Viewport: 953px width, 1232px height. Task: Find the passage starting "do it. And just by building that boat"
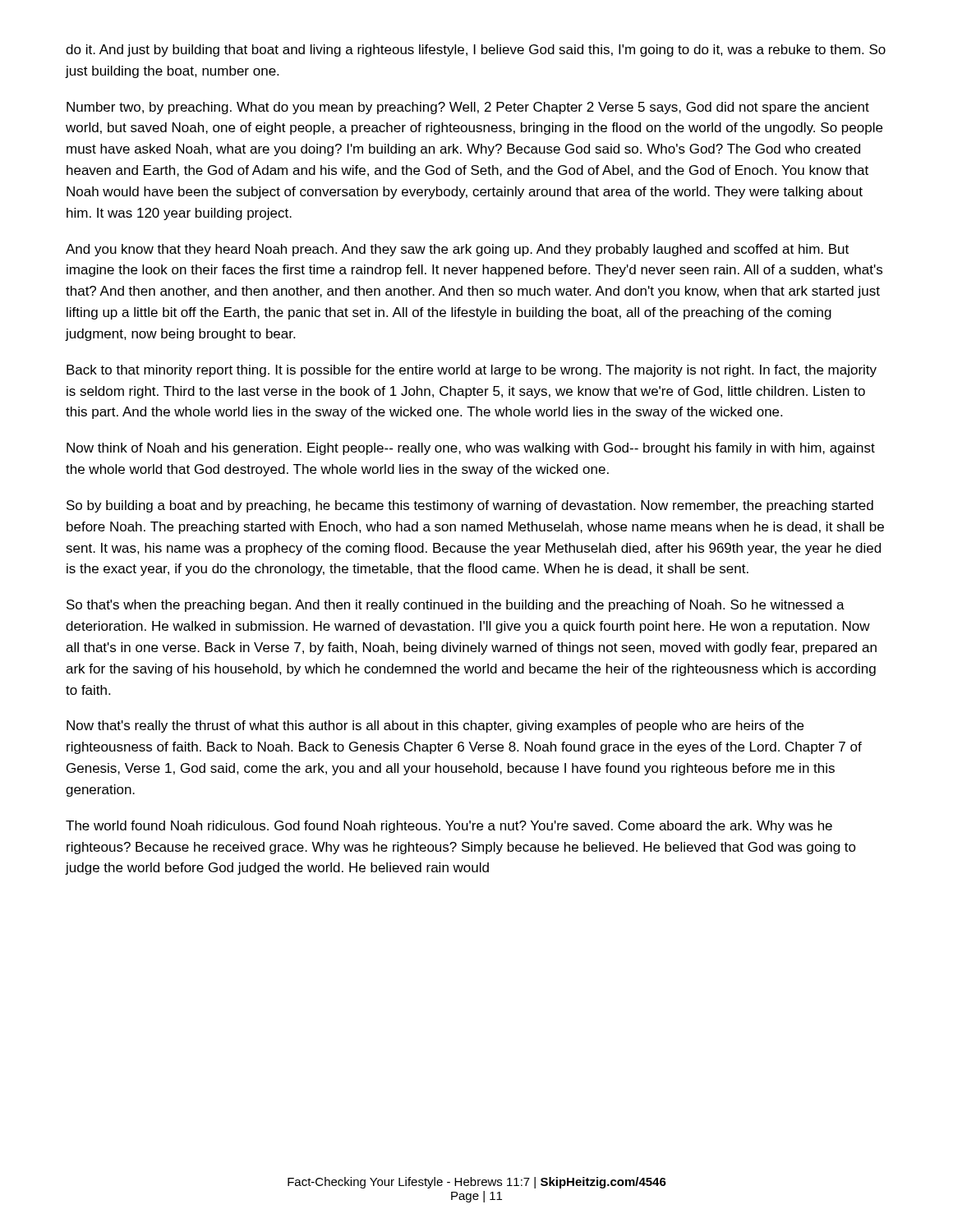[476, 60]
